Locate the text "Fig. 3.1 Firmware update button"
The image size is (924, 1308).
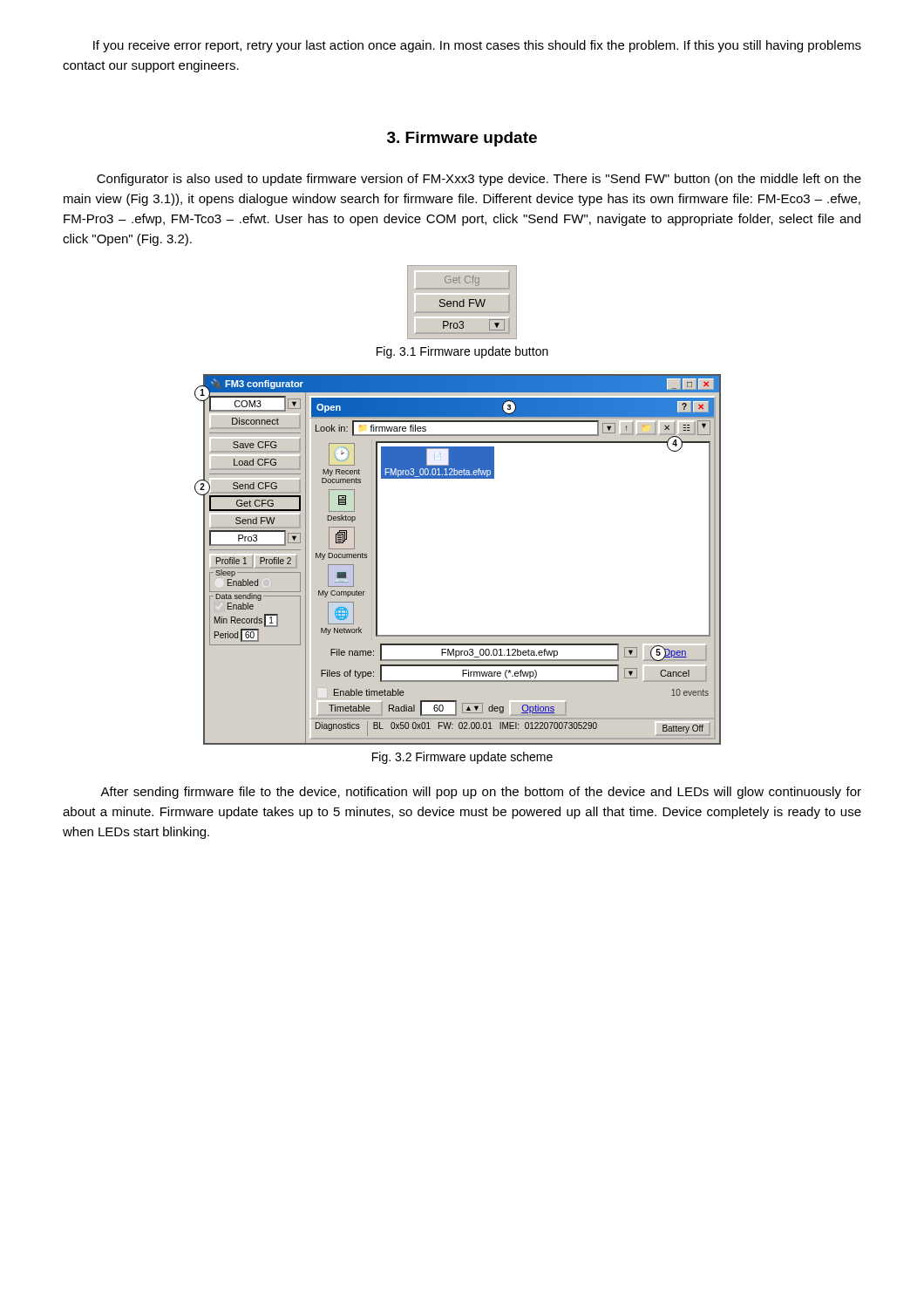click(462, 351)
